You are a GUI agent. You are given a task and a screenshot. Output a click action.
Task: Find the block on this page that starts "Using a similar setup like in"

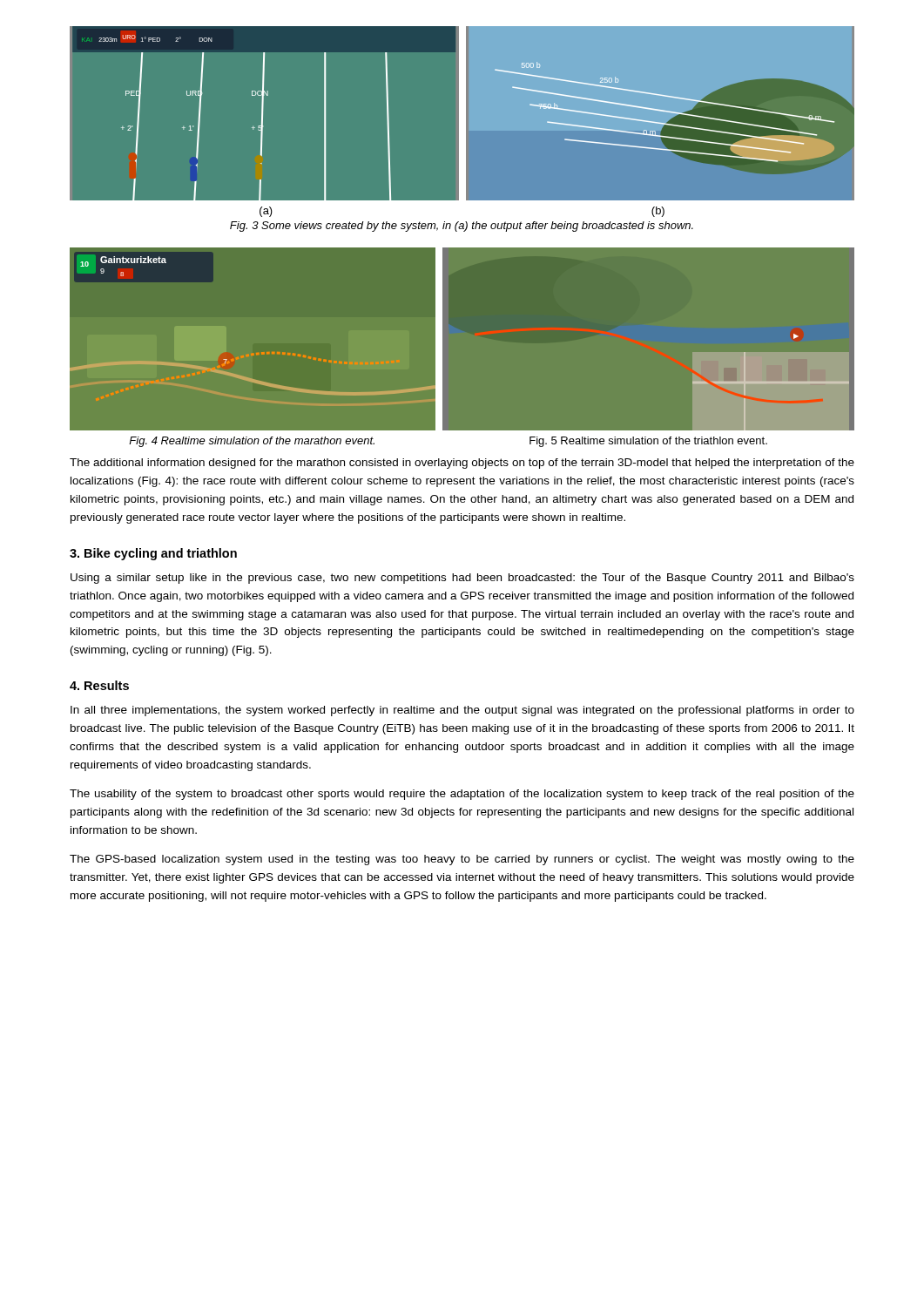click(x=462, y=613)
